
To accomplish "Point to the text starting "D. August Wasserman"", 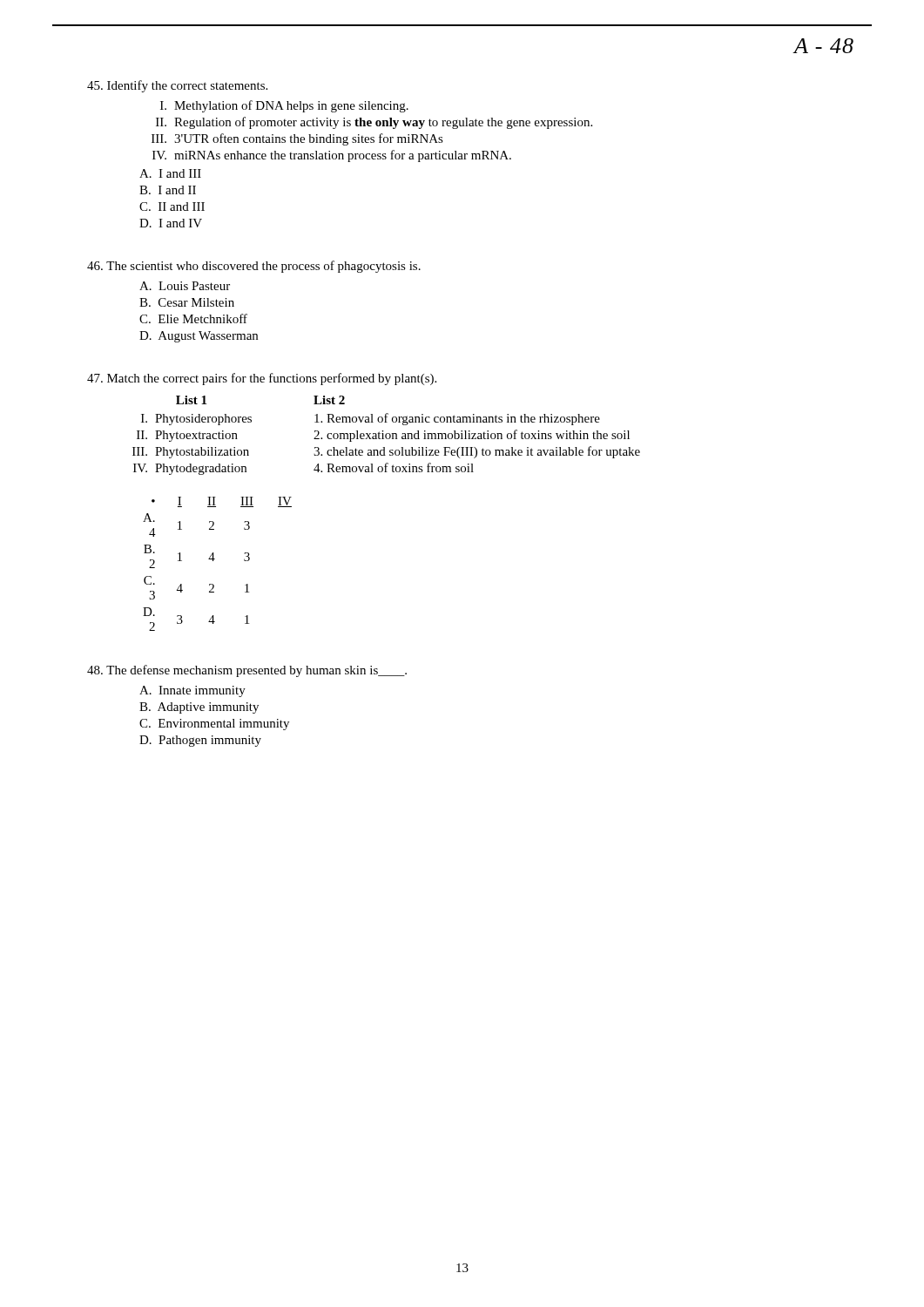I will tap(199, 335).
